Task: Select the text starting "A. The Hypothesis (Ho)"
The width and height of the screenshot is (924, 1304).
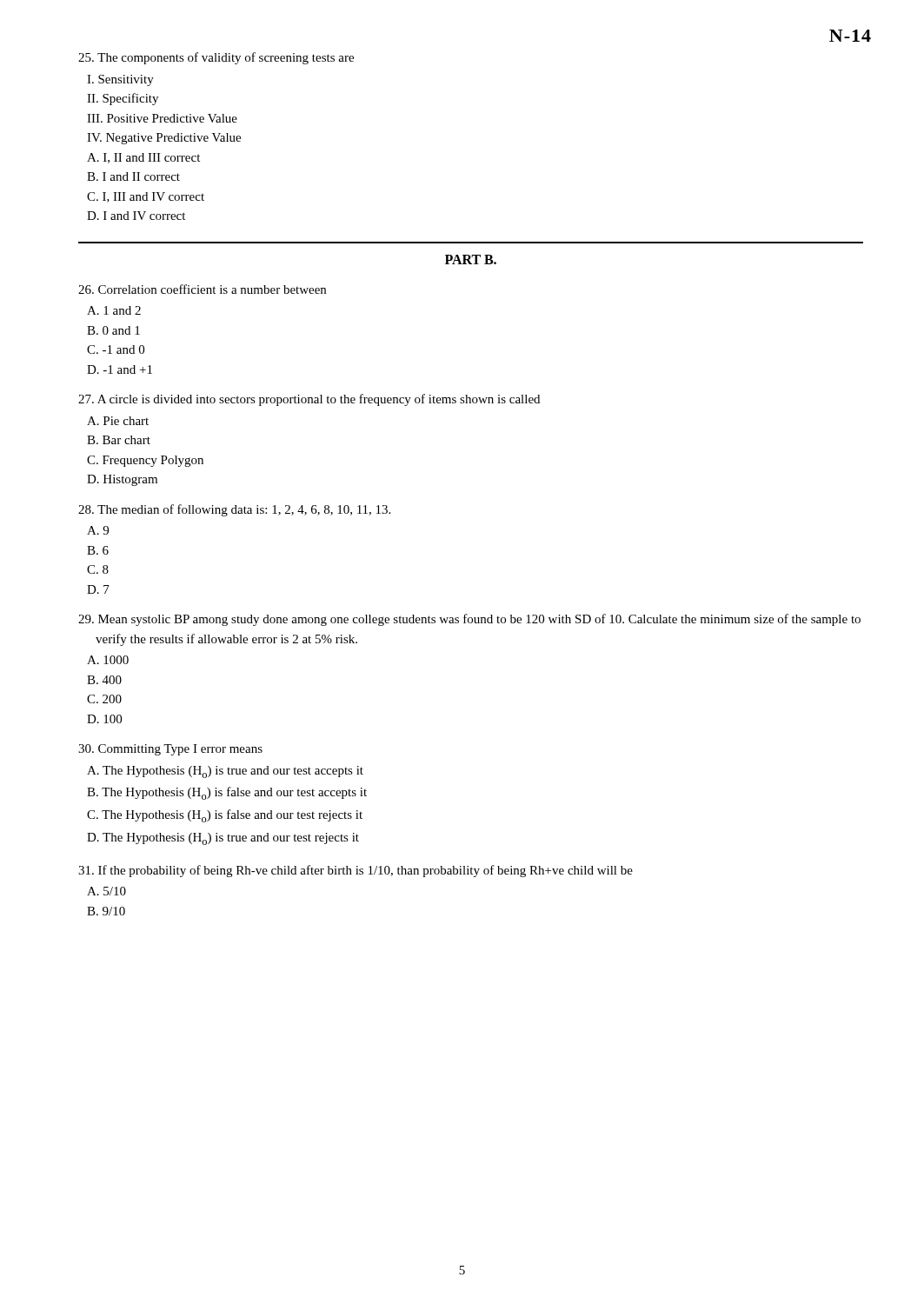Action: pos(225,772)
